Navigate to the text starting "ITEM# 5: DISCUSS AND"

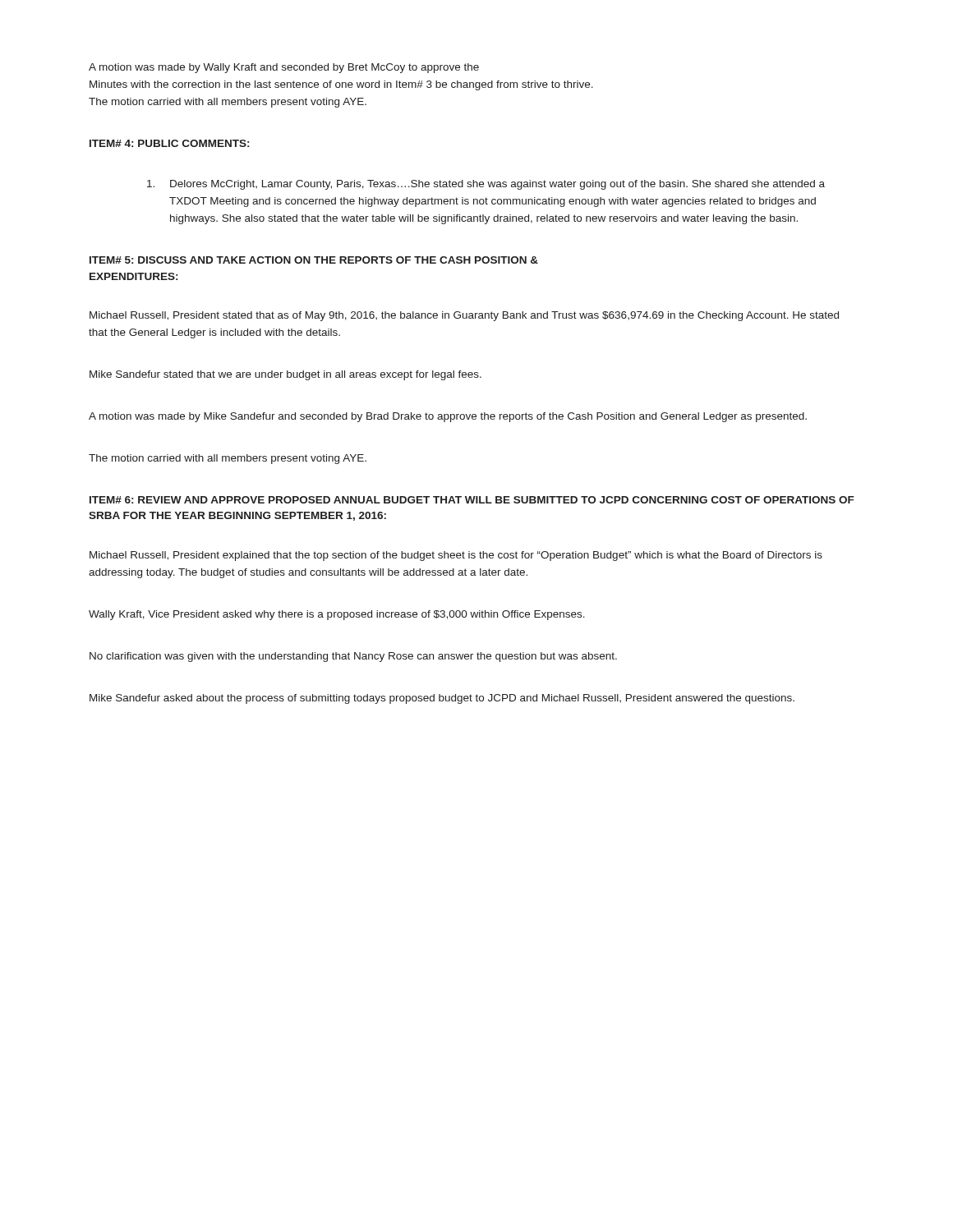[x=313, y=268]
